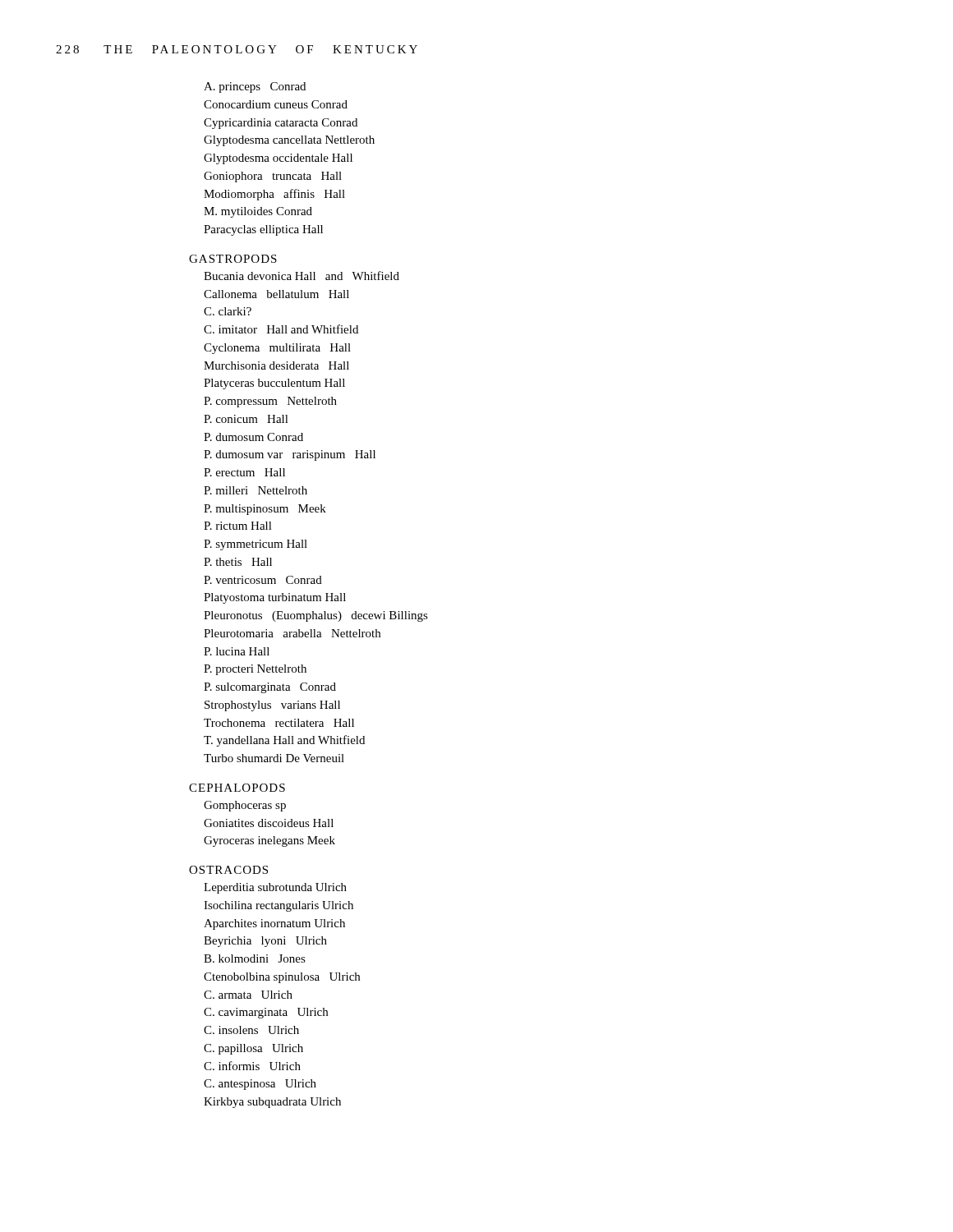Point to the element starting "Isochilina rectangularis Ulrich"
Screen dimensions: 1232x953
[x=279, y=905]
